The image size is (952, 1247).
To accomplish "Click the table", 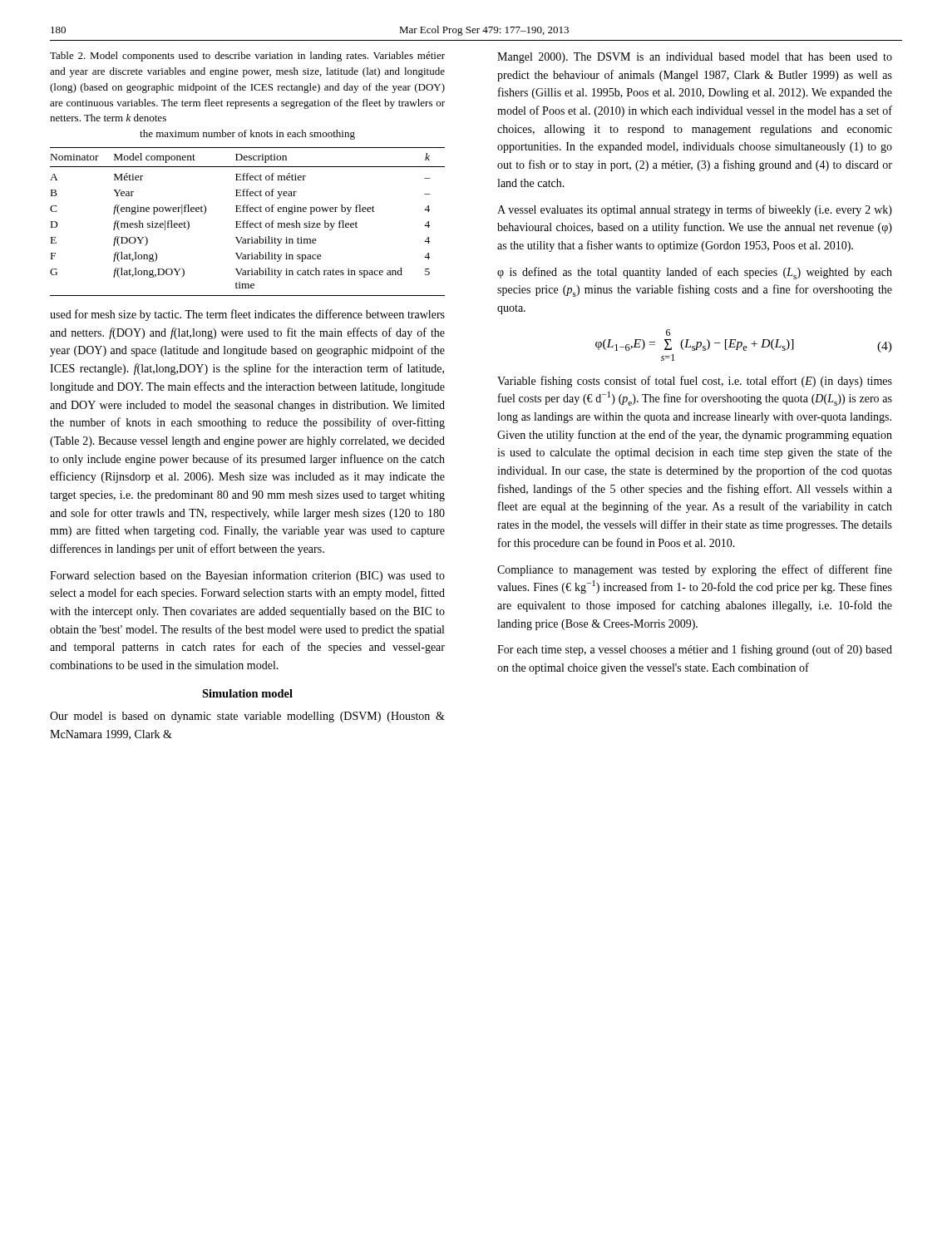I will tap(247, 222).
